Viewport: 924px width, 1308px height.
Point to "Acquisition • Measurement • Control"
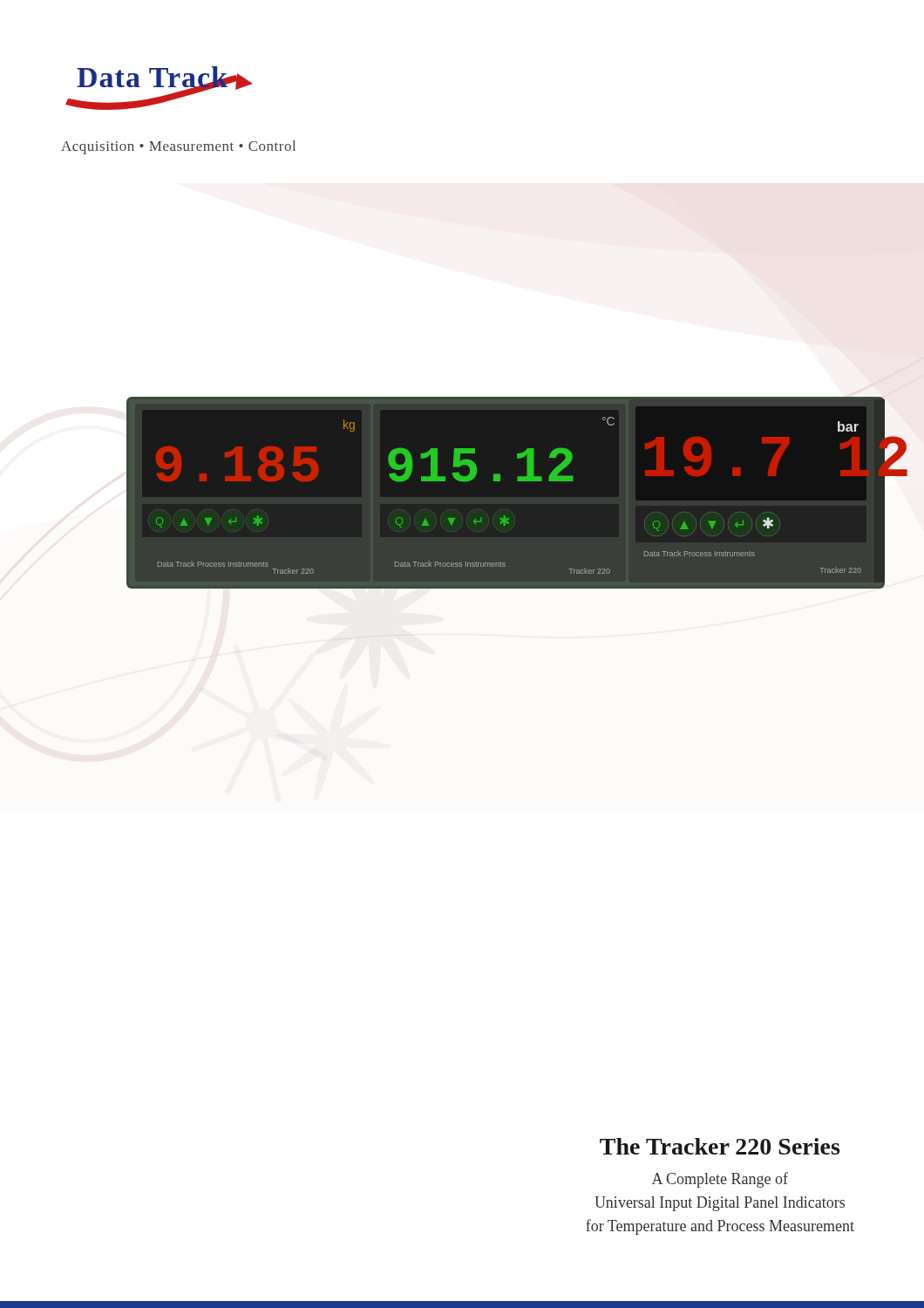click(x=179, y=146)
